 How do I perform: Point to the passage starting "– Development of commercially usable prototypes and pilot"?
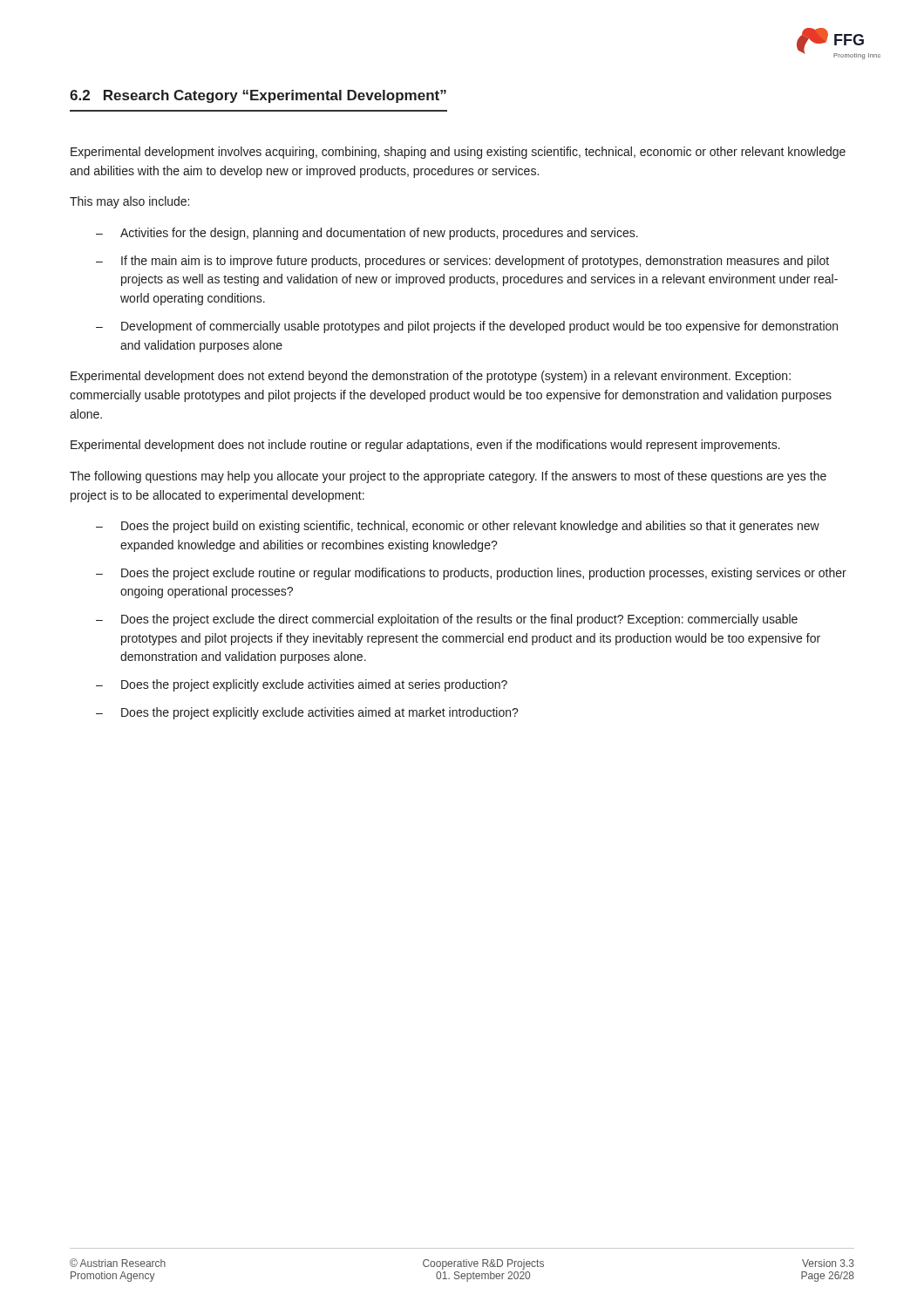(475, 336)
